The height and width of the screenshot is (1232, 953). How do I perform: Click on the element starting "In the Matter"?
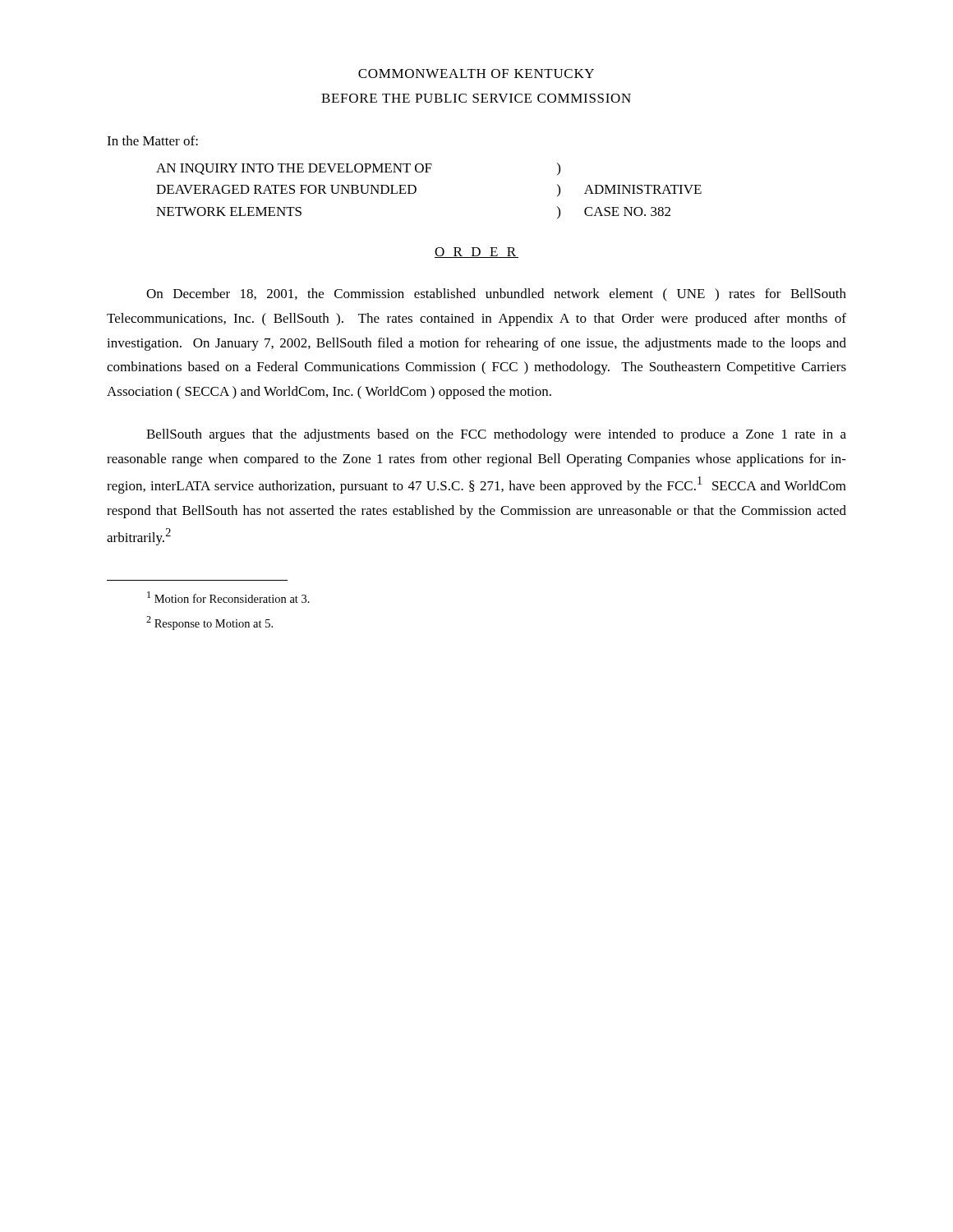pyautogui.click(x=153, y=141)
